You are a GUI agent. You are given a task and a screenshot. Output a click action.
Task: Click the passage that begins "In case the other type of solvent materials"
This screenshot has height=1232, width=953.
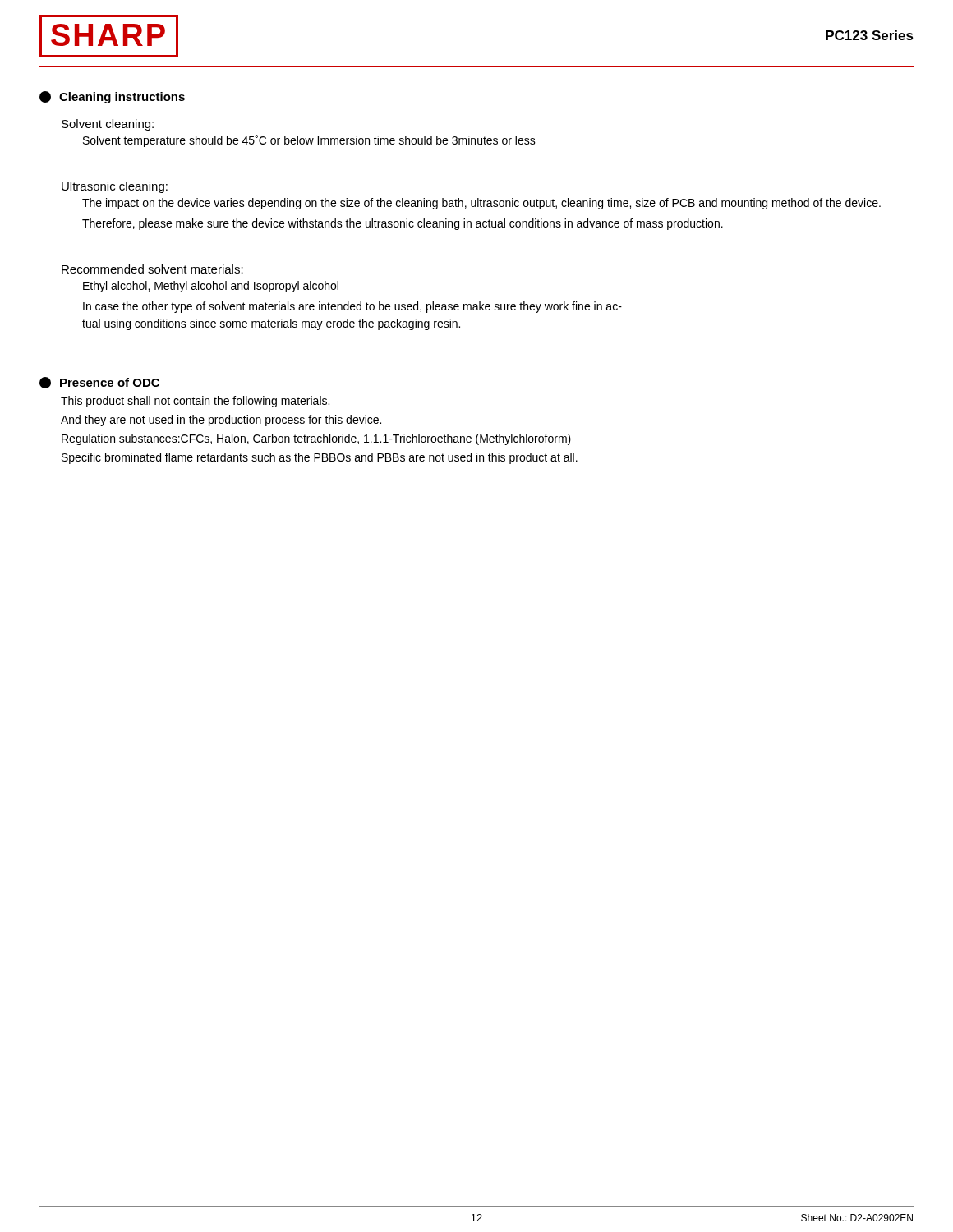point(352,315)
